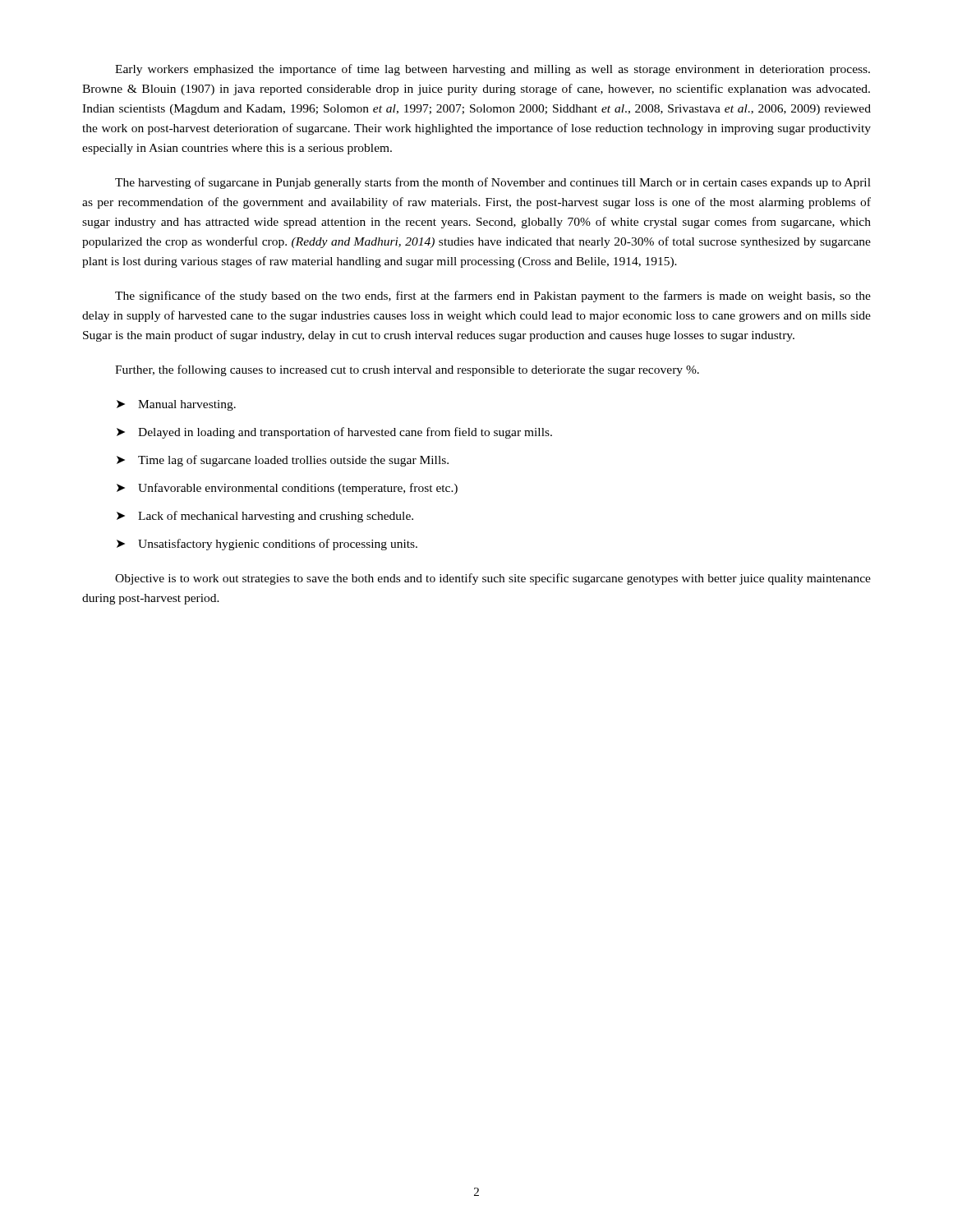This screenshot has height=1232, width=953.
Task: Find the text starting "➤ Manual harvesting."
Action: click(x=176, y=405)
